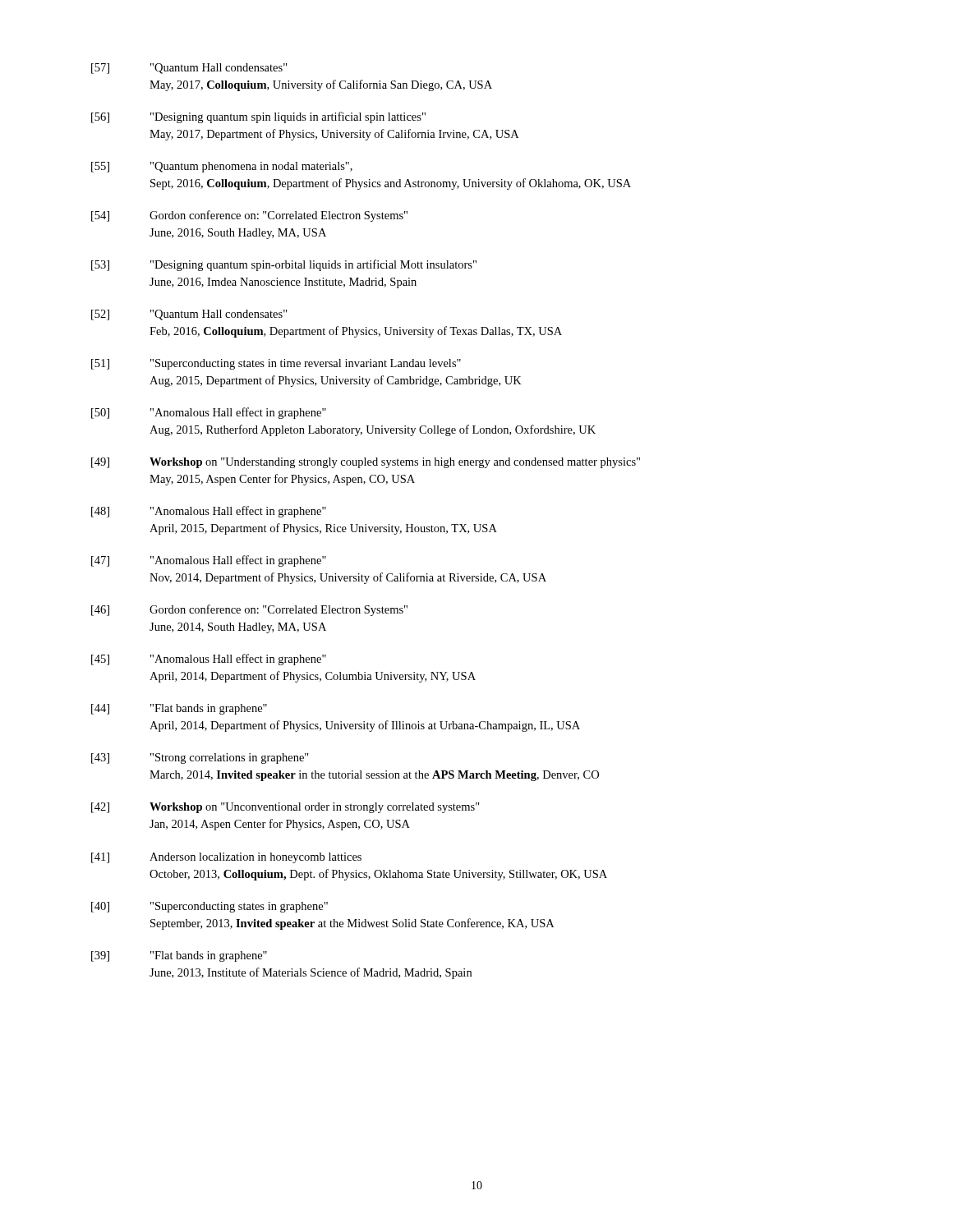Locate the block of text that opens with "[44] "Flat bands in graphene" April, 2014, Department"
Screen dimensions: 1232x953
pyautogui.click(x=476, y=717)
